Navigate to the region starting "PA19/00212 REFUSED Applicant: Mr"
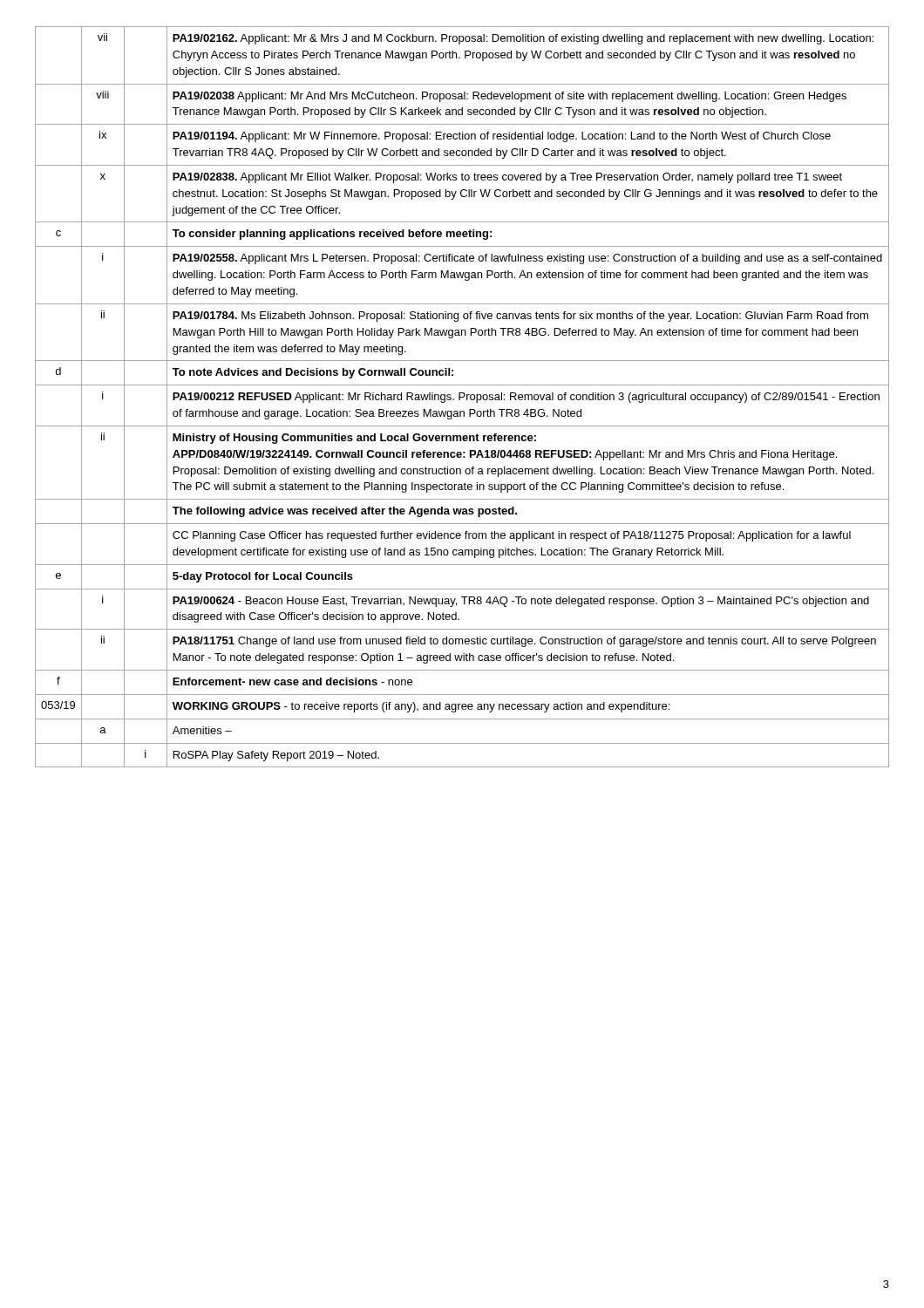The image size is (924, 1308). 526,405
